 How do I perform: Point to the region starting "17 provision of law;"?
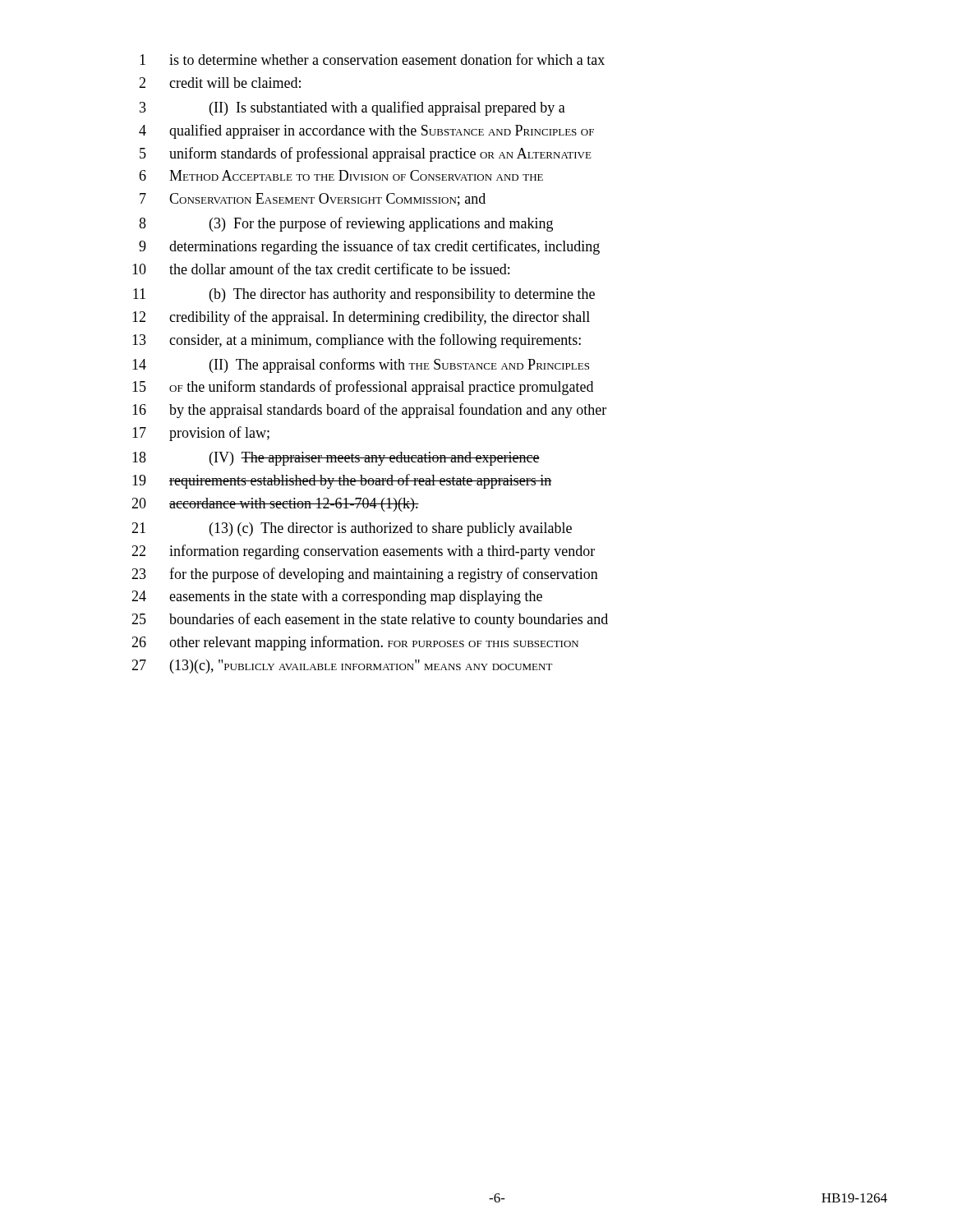click(201, 434)
